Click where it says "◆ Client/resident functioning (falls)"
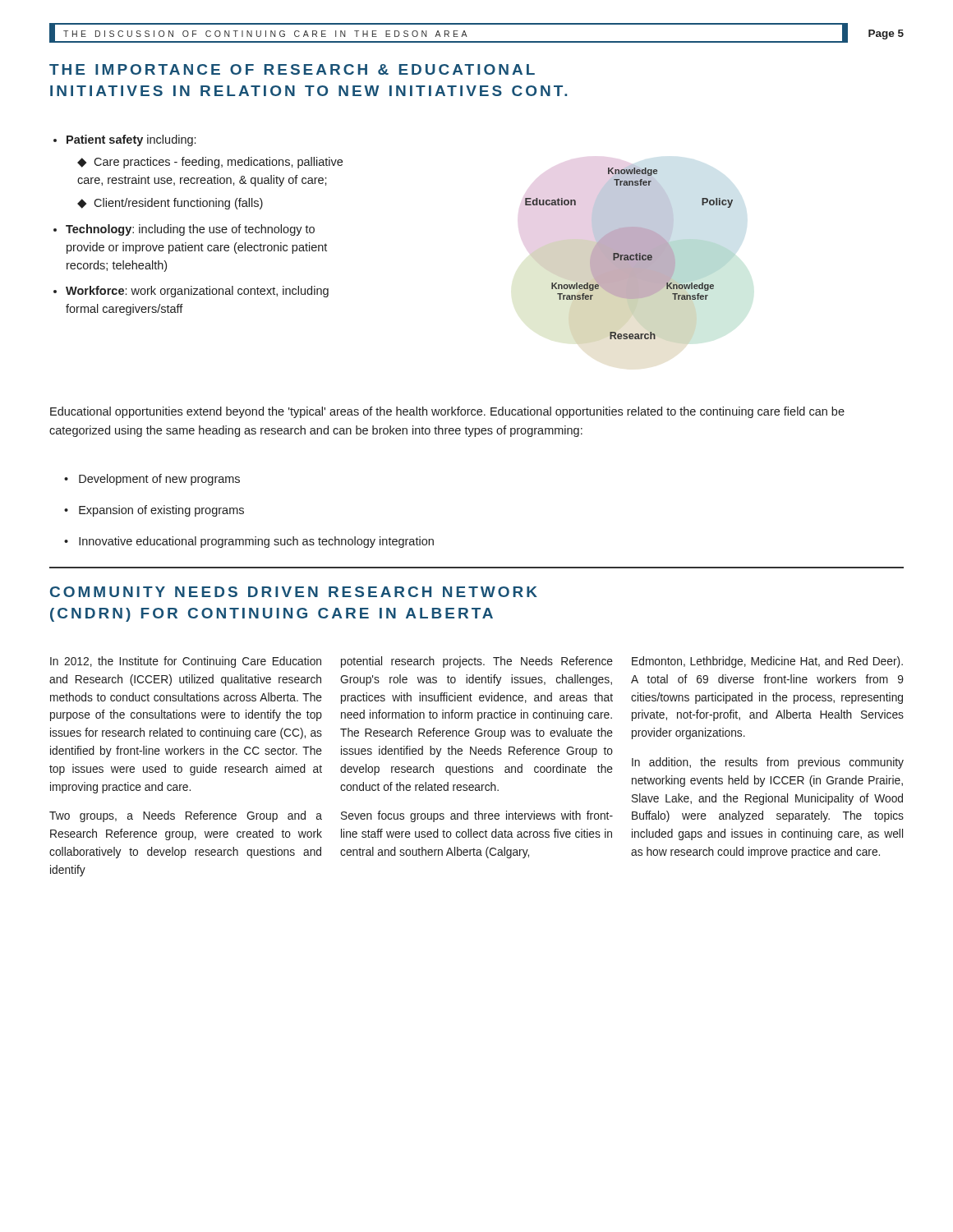Viewport: 953px width, 1232px height. [x=211, y=204]
